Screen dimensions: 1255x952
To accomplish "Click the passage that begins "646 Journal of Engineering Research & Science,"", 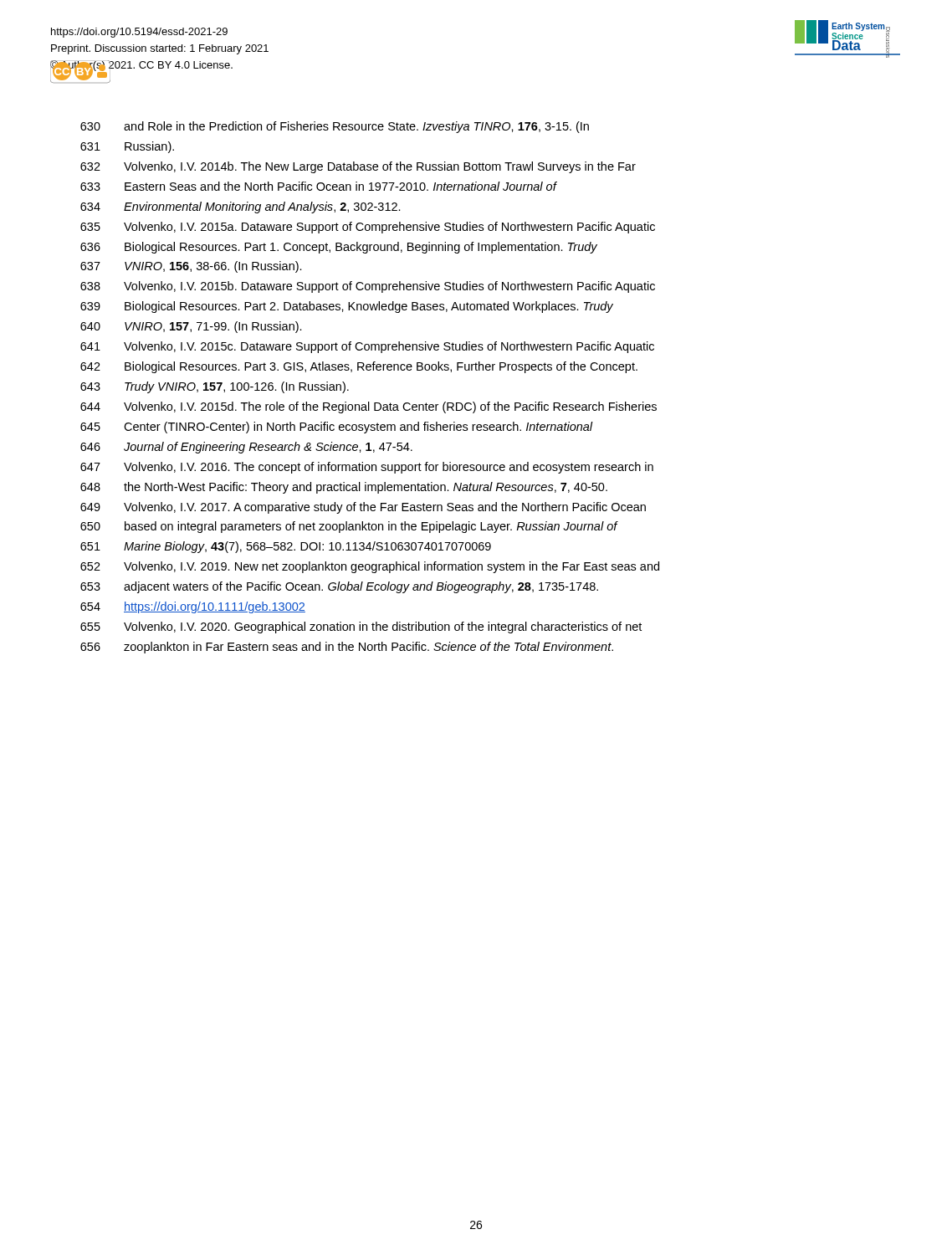I will click(x=246, y=448).
